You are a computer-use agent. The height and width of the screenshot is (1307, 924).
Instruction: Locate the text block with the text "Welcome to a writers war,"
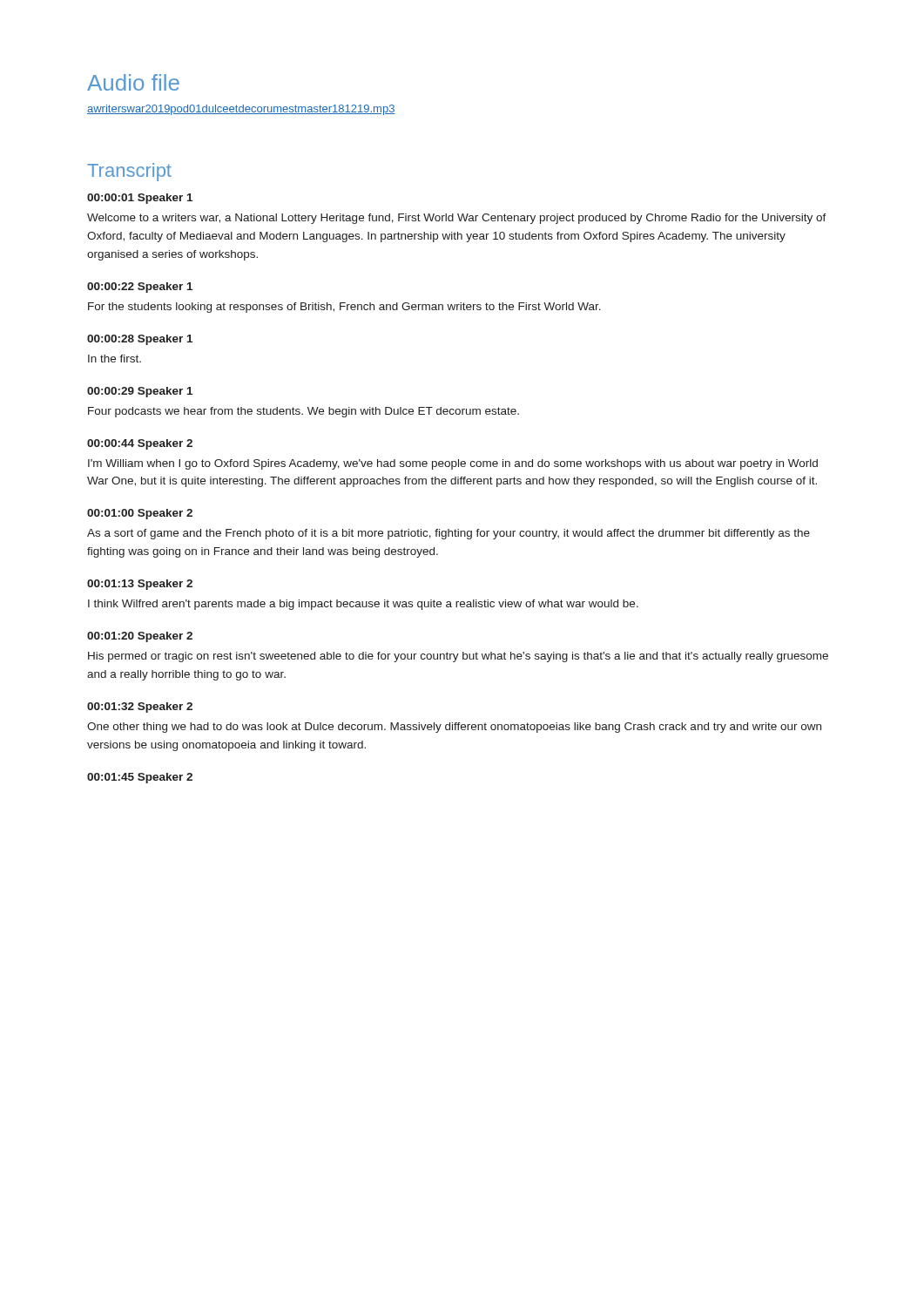pos(462,236)
